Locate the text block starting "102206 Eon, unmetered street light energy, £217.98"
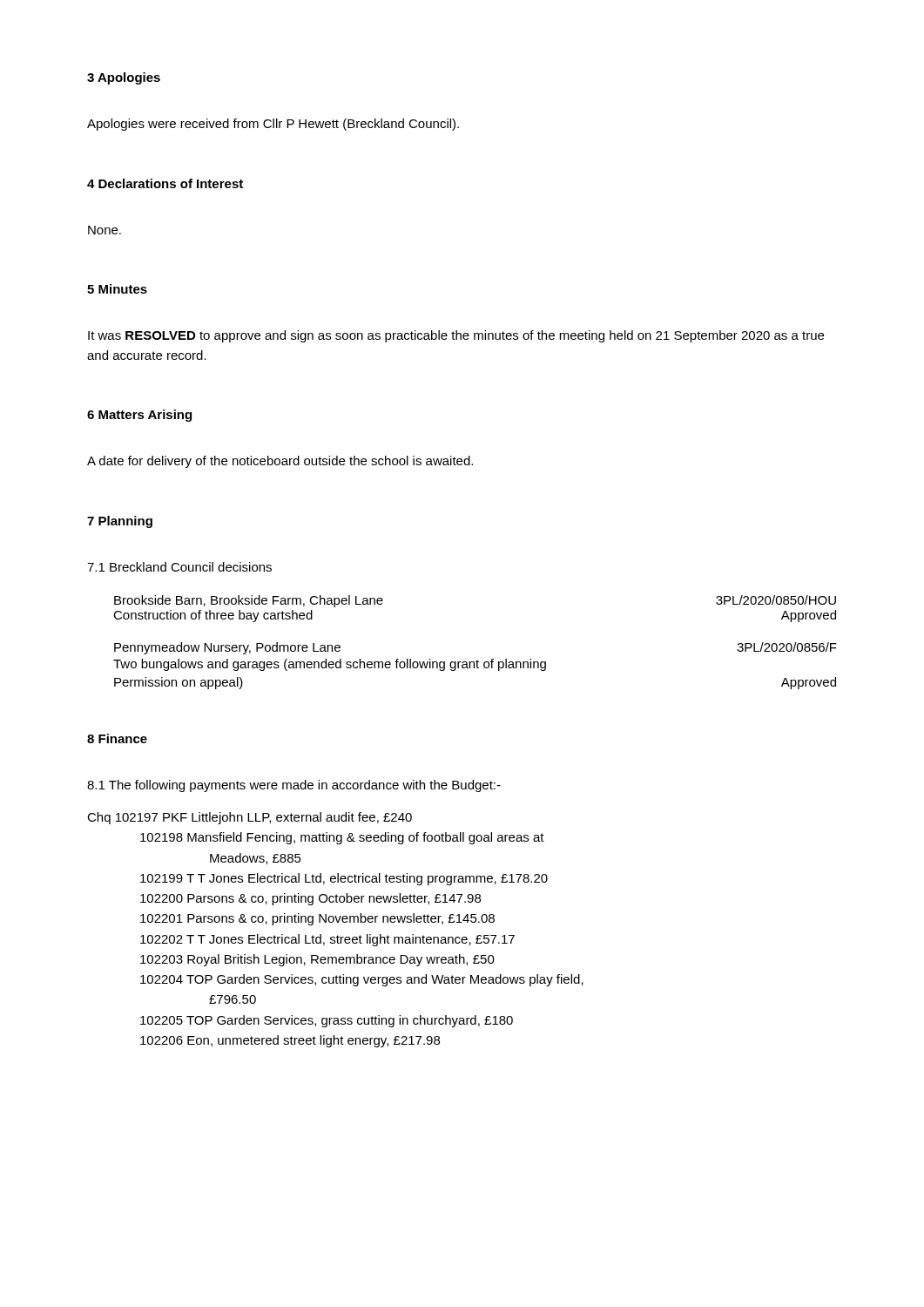Image resolution: width=924 pixels, height=1307 pixels. pos(290,1040)
